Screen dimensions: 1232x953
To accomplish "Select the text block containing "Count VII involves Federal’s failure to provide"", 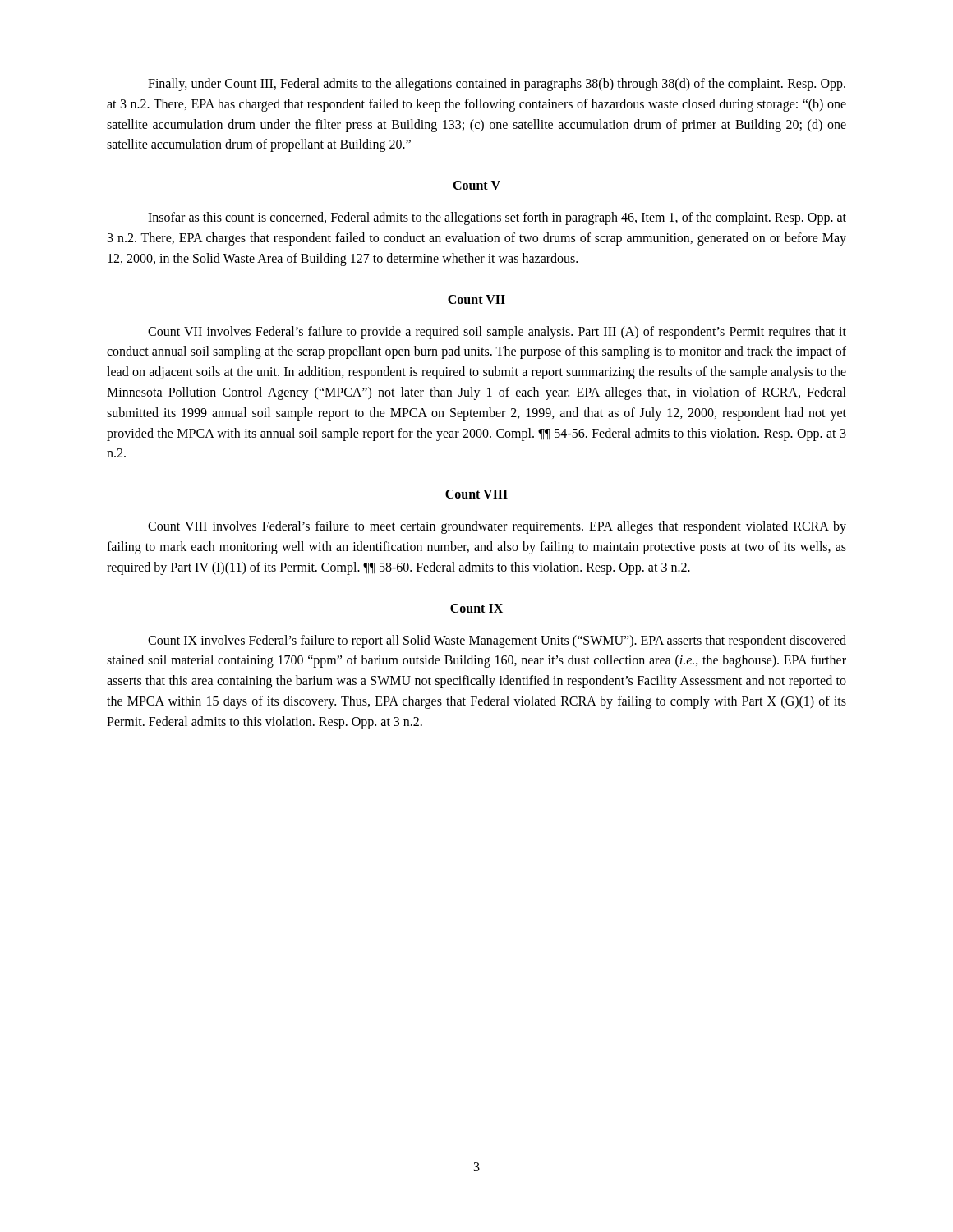I will pos(476,393).
